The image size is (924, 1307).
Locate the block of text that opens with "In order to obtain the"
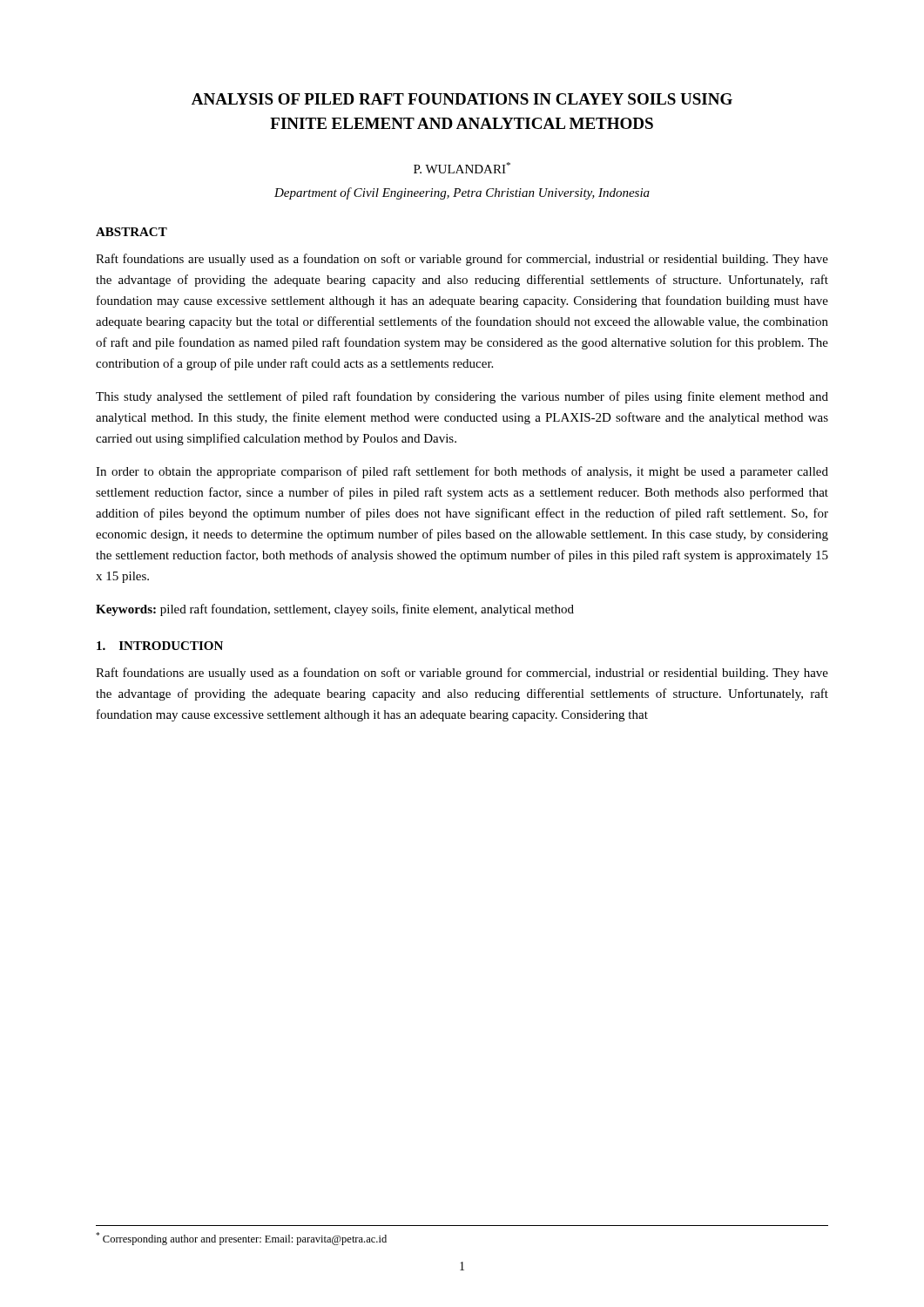pos(462,524)
